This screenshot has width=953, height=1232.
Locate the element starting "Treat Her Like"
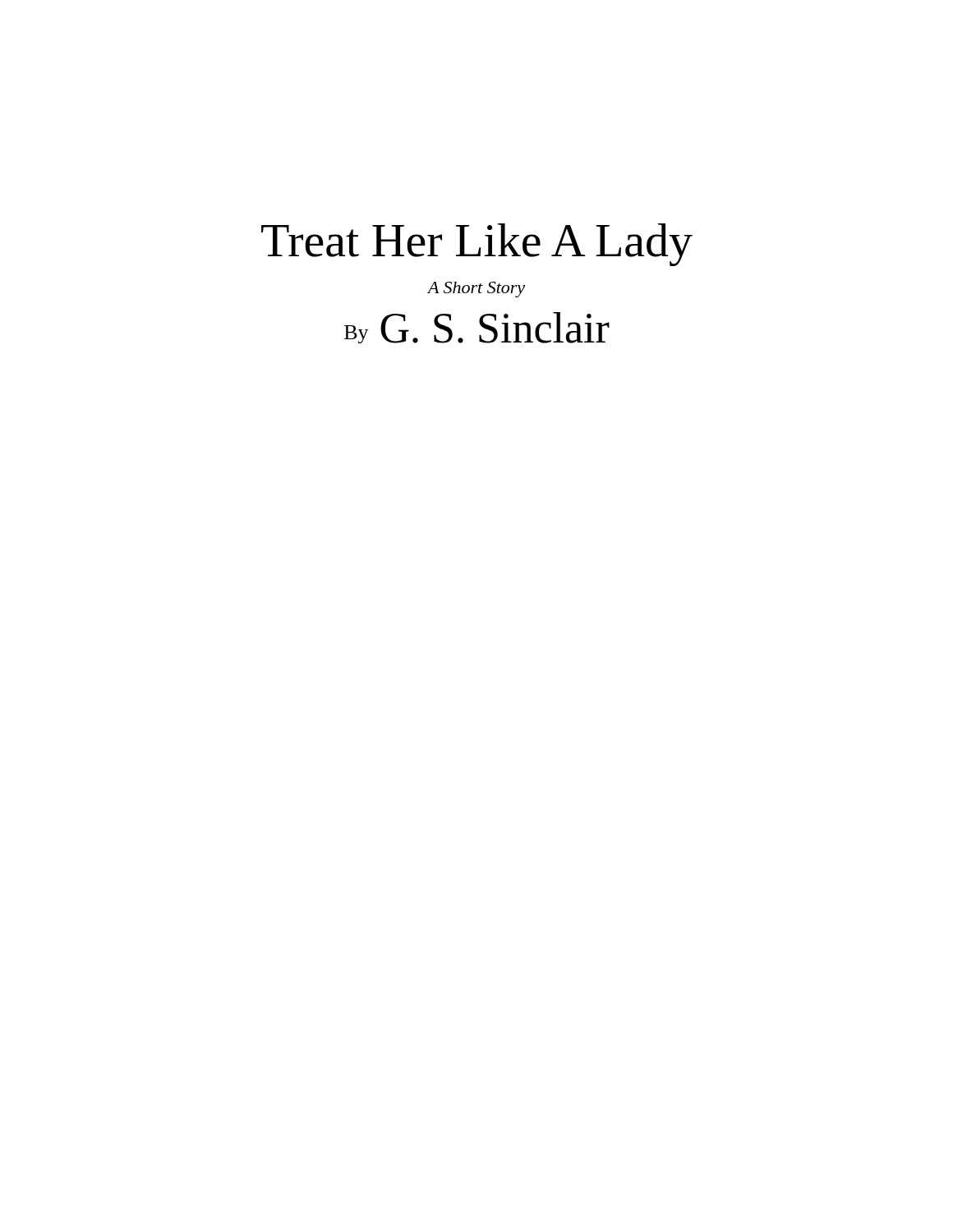click(476, 241)
